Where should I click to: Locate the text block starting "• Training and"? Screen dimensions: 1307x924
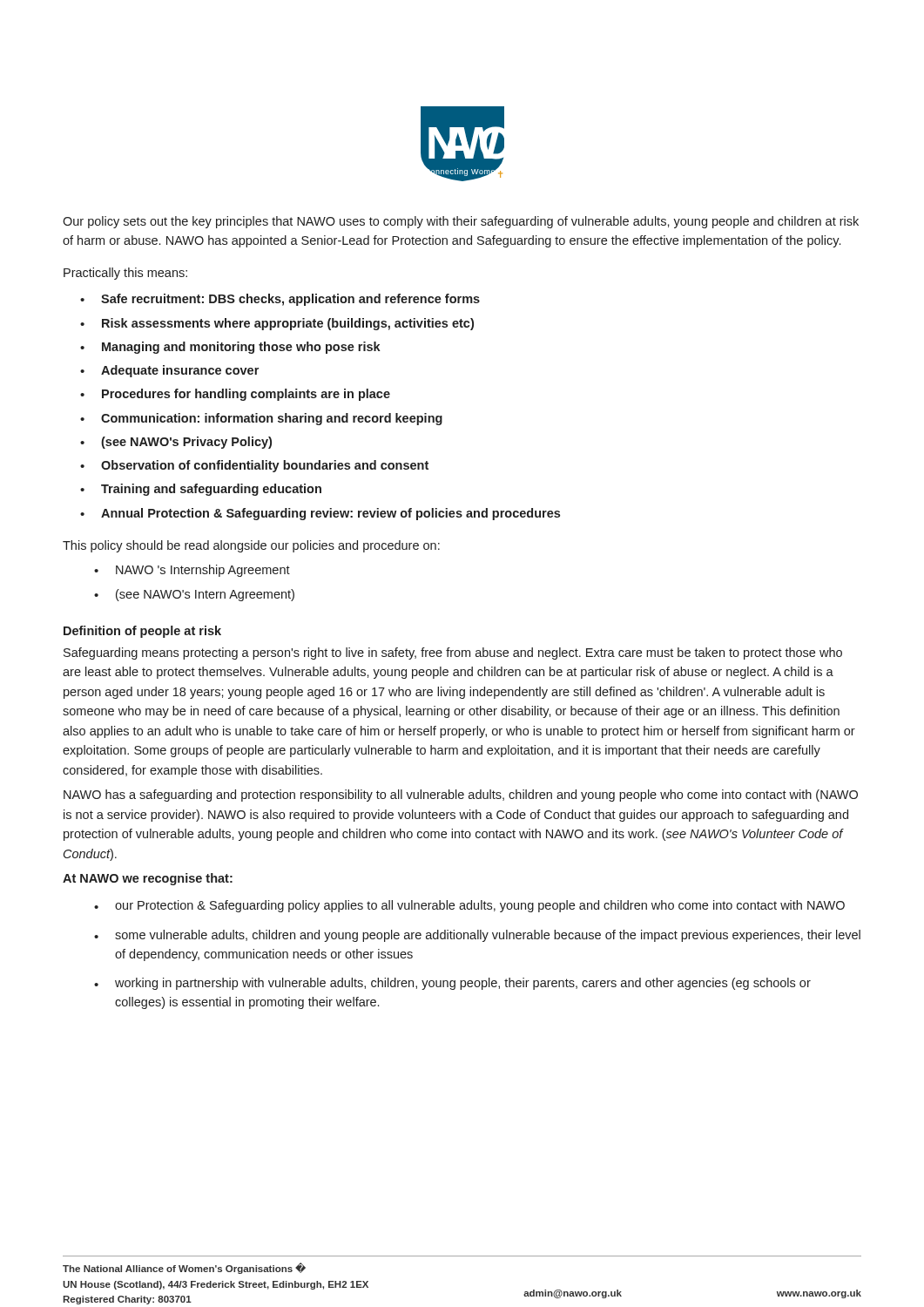click(x=201, y=490)
